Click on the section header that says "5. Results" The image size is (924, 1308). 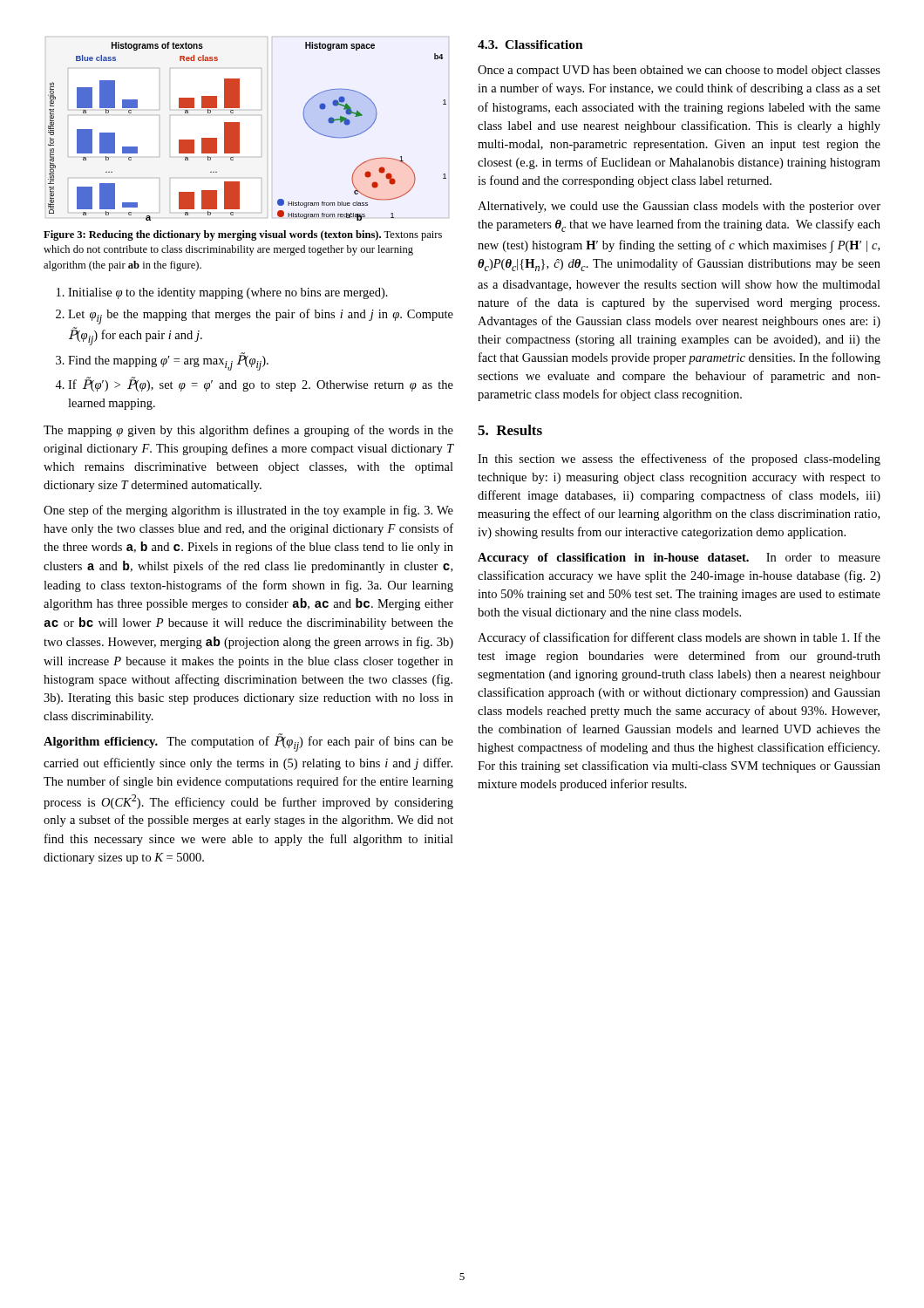point(510,430)
